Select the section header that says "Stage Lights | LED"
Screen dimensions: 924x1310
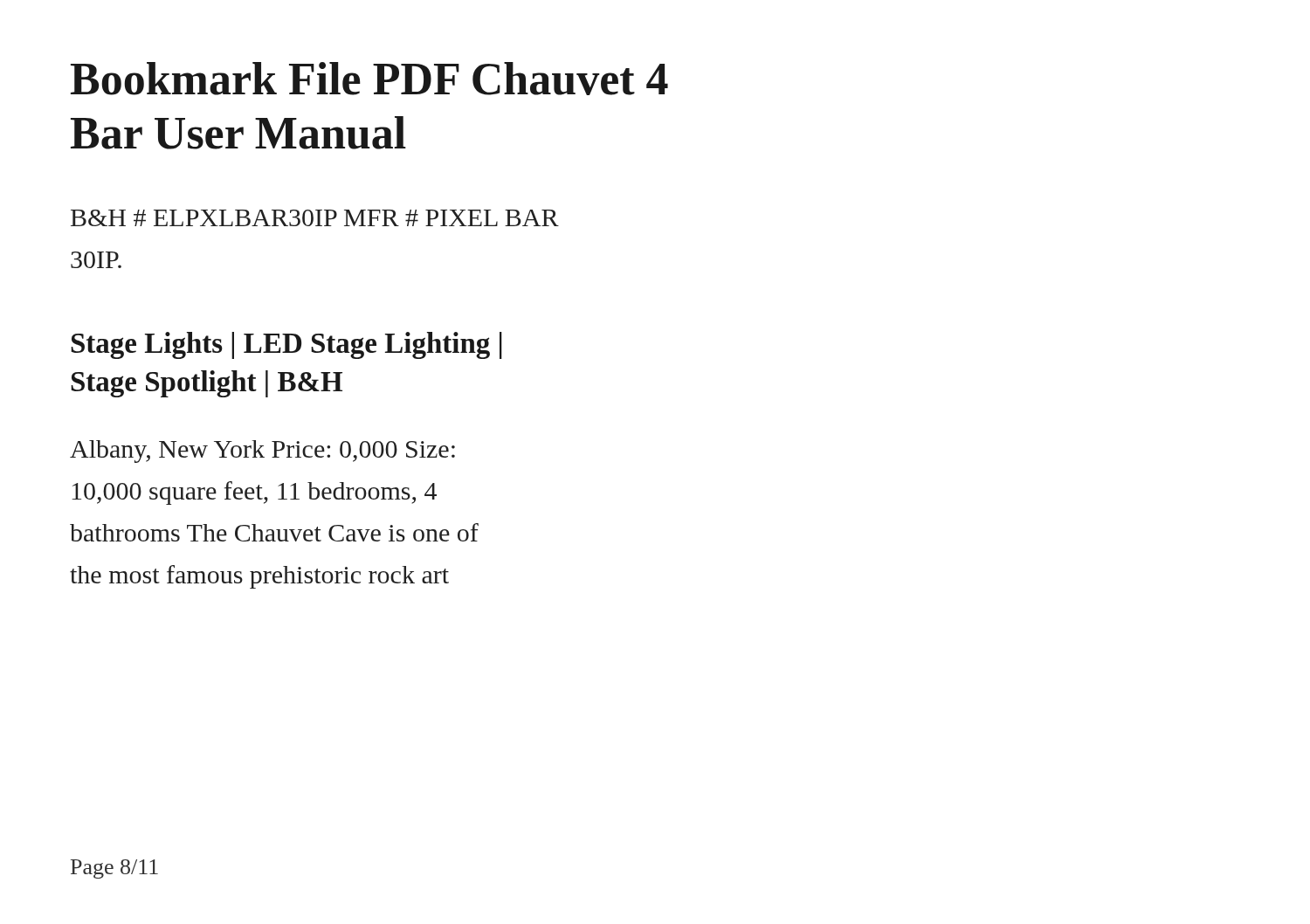pyautogui.click(x=286, y=345)
